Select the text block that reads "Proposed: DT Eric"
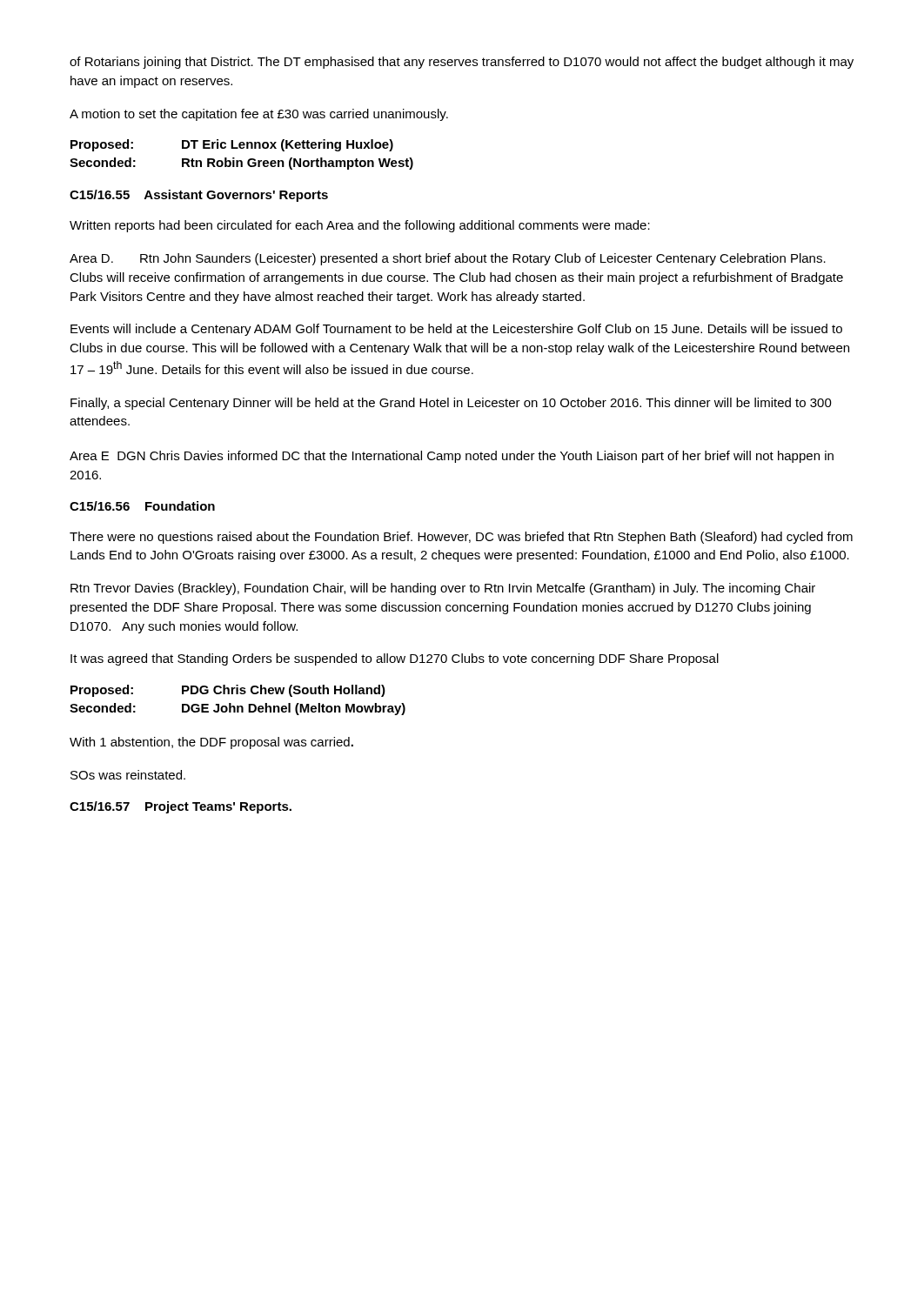Image resolution: width=924 pixels, height=1305 pixels. [232, 145]
